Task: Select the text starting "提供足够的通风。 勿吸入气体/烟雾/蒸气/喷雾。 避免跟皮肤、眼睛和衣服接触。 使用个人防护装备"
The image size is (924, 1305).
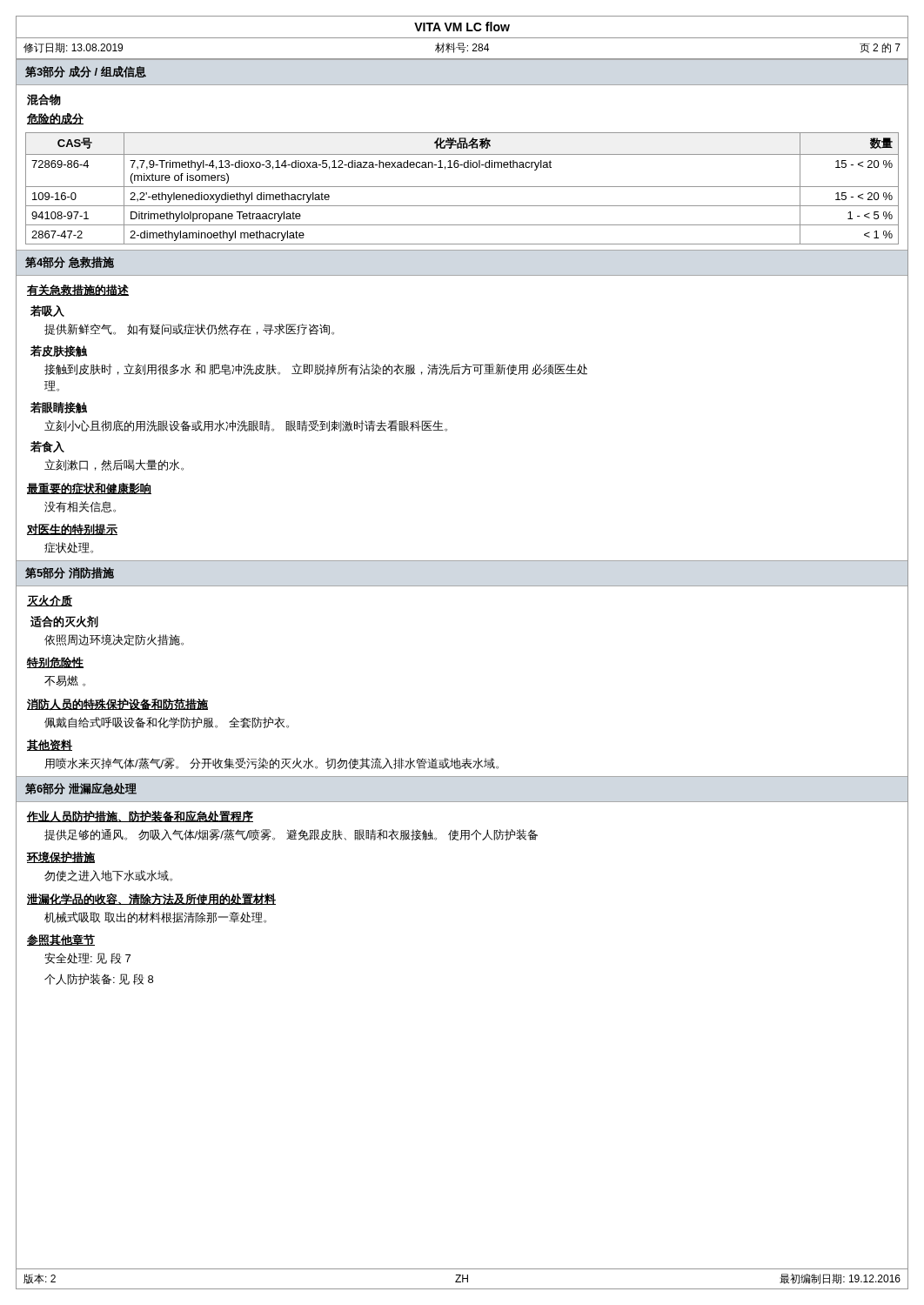Action: 291,834
